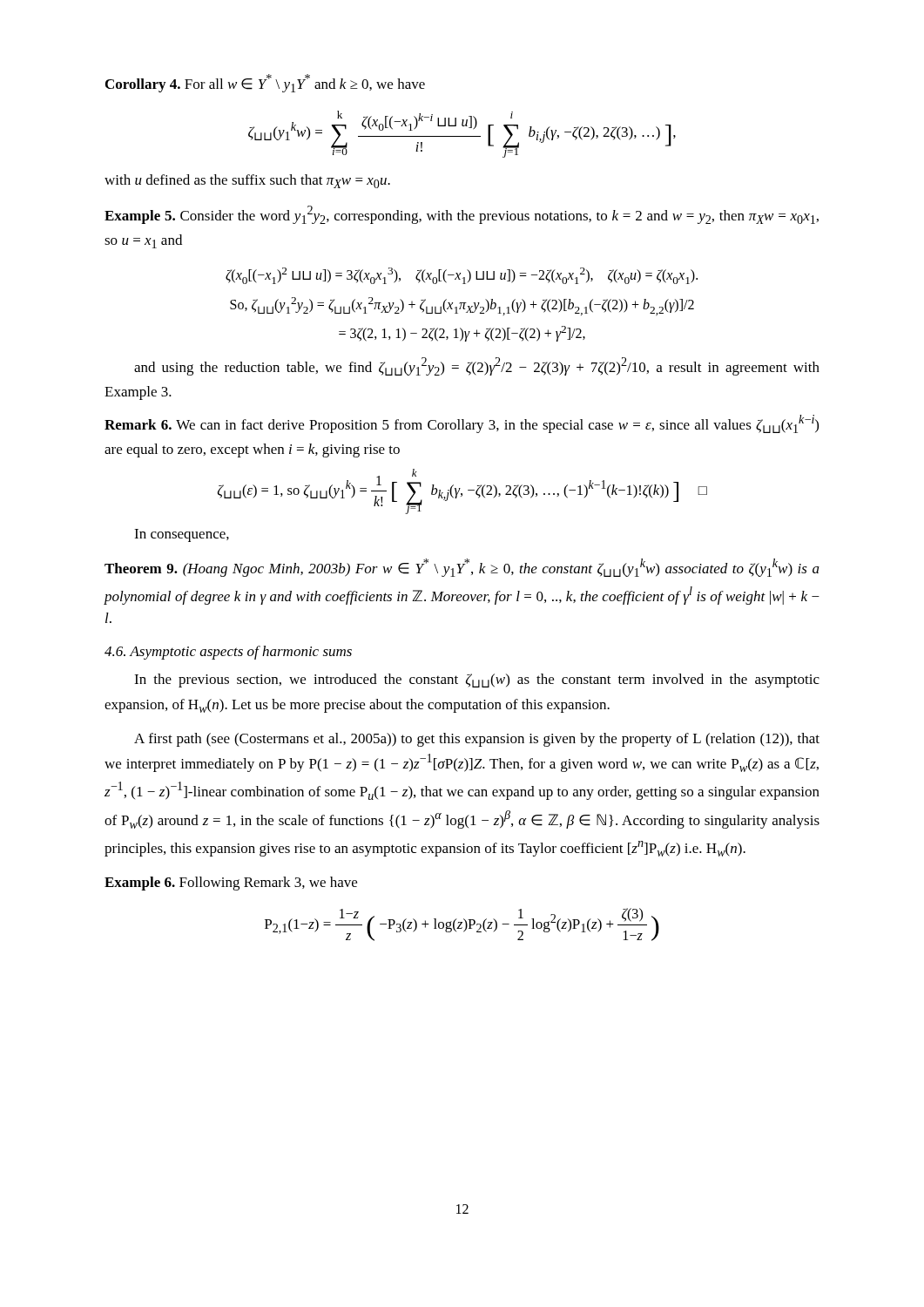Select the text block that says "In the previous"
Screen dimensions: 1307x924
pos(462,693)
